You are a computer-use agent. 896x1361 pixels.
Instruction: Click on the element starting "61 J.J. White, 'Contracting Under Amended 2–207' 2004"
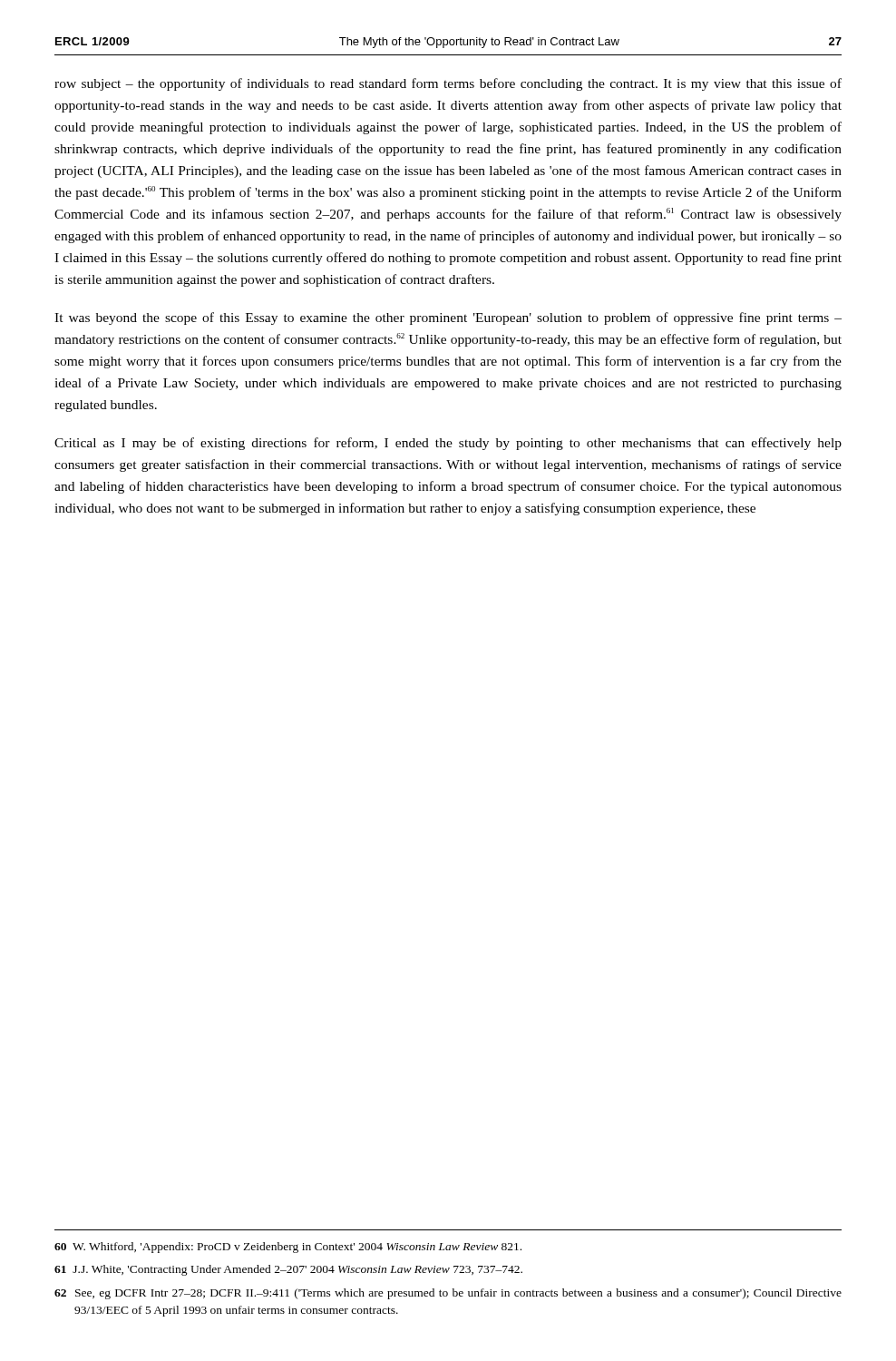click(x=289, y=1269)
